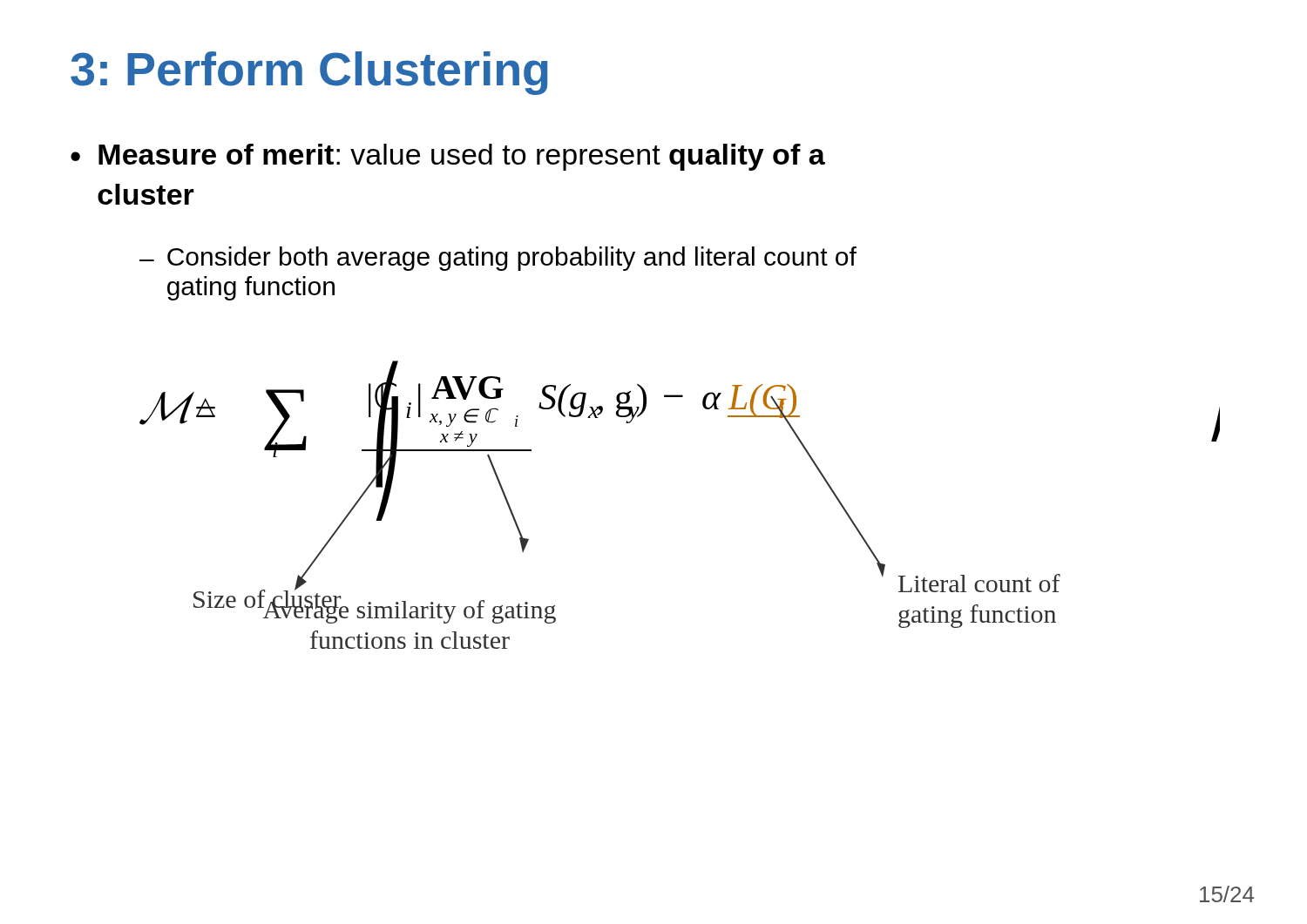Point to "3: Perform Clustering"
Screen dimensions: 924x1307
310,69
